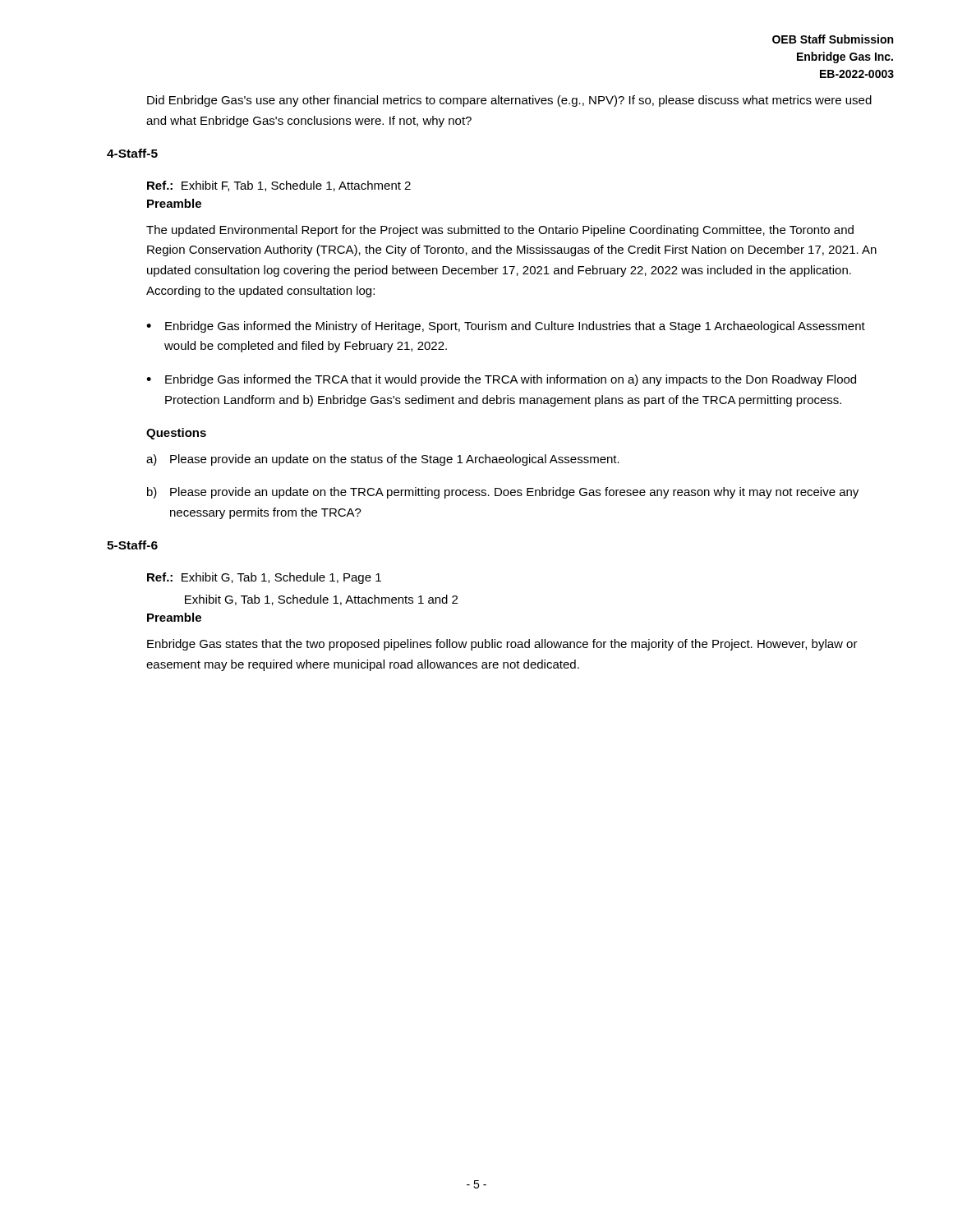Find the block on this page that starts "Ref.: Exhibit G, Tab 1, Schedule 1, Page"
The width and height of the screenshot is (953, 1232).
[x=302, y=588]
